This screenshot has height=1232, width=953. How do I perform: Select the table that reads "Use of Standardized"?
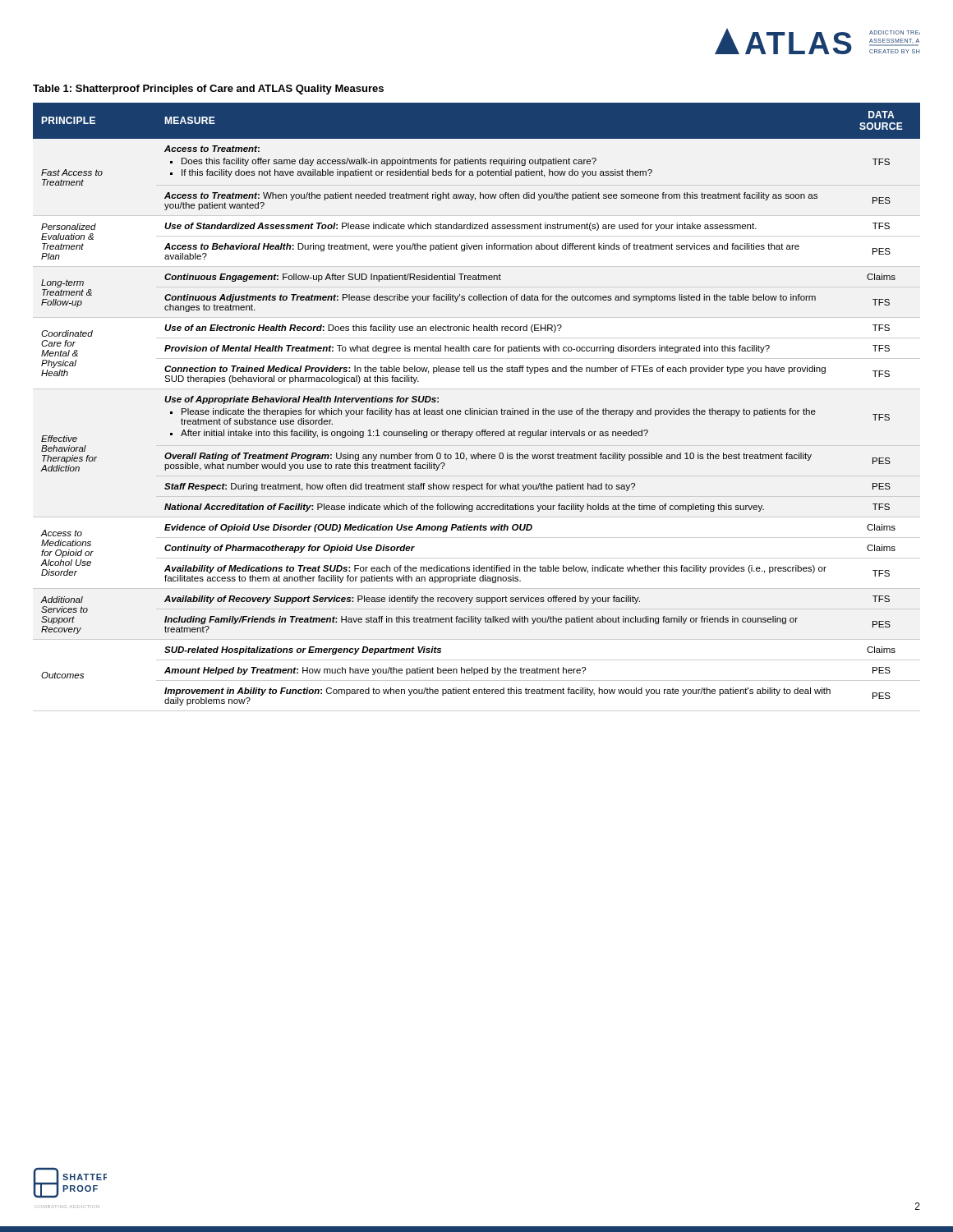tap(476, 407)
